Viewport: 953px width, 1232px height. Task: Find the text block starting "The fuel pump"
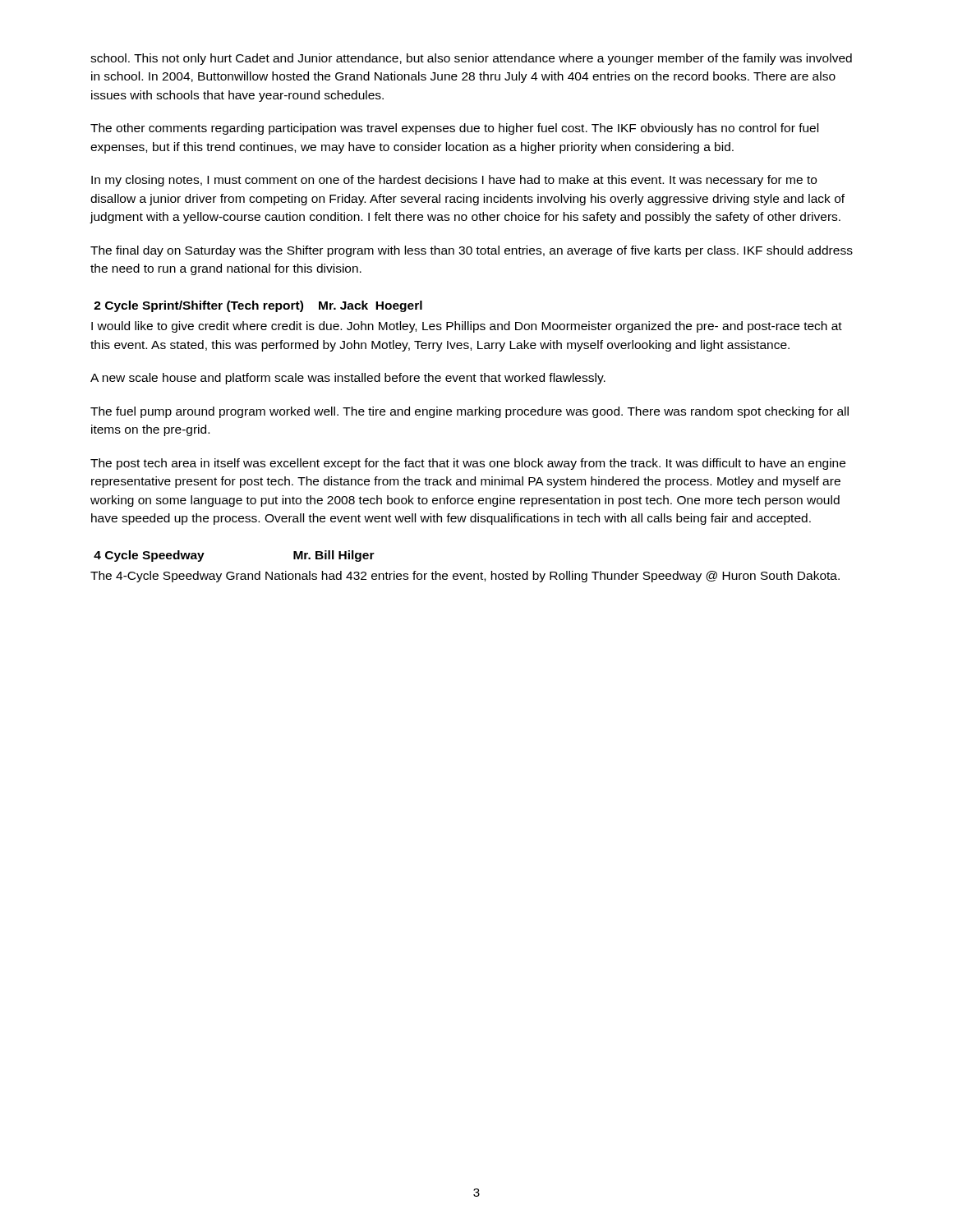point(470,420)
